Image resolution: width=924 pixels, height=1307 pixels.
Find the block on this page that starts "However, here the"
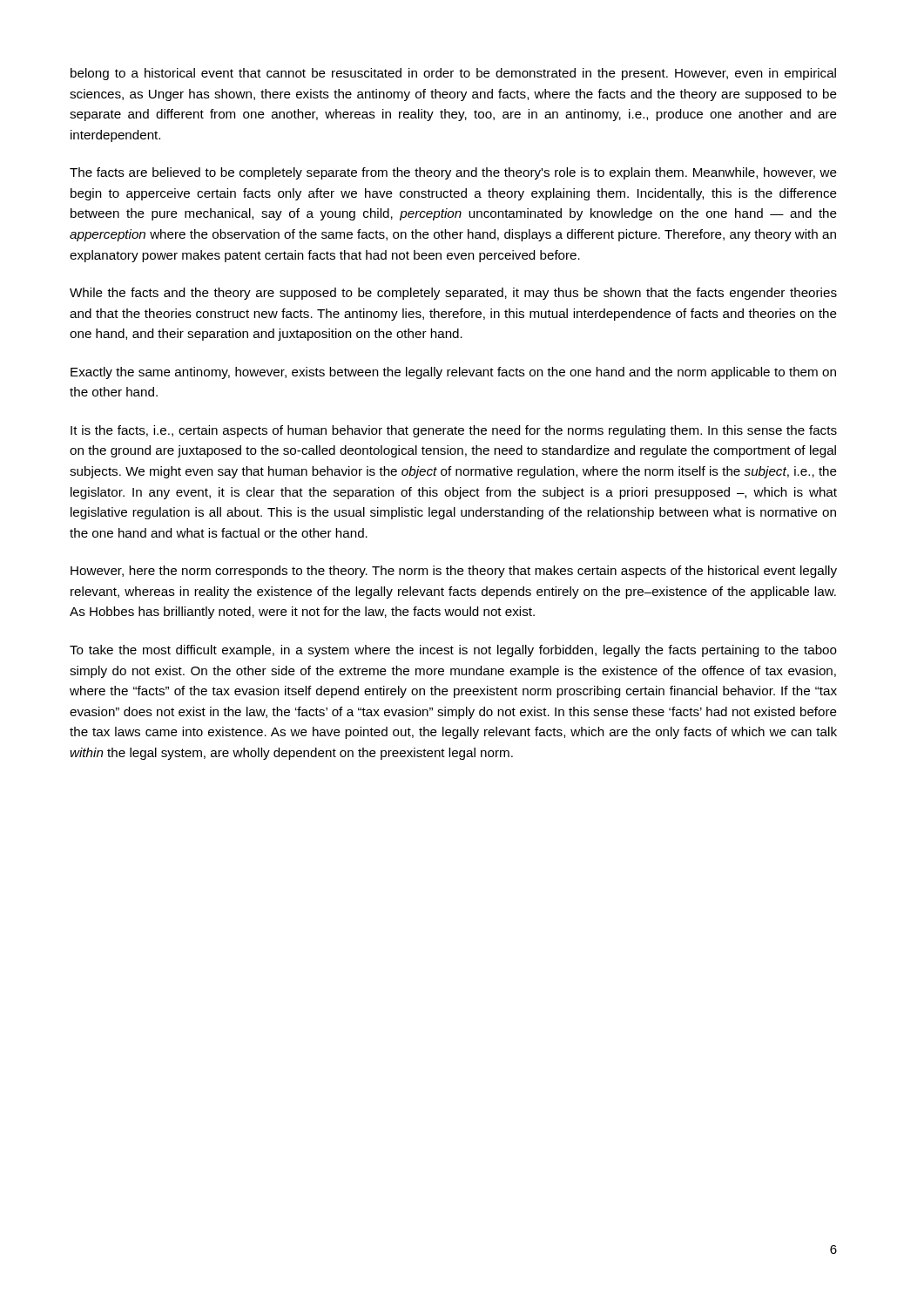pos(453,591)
